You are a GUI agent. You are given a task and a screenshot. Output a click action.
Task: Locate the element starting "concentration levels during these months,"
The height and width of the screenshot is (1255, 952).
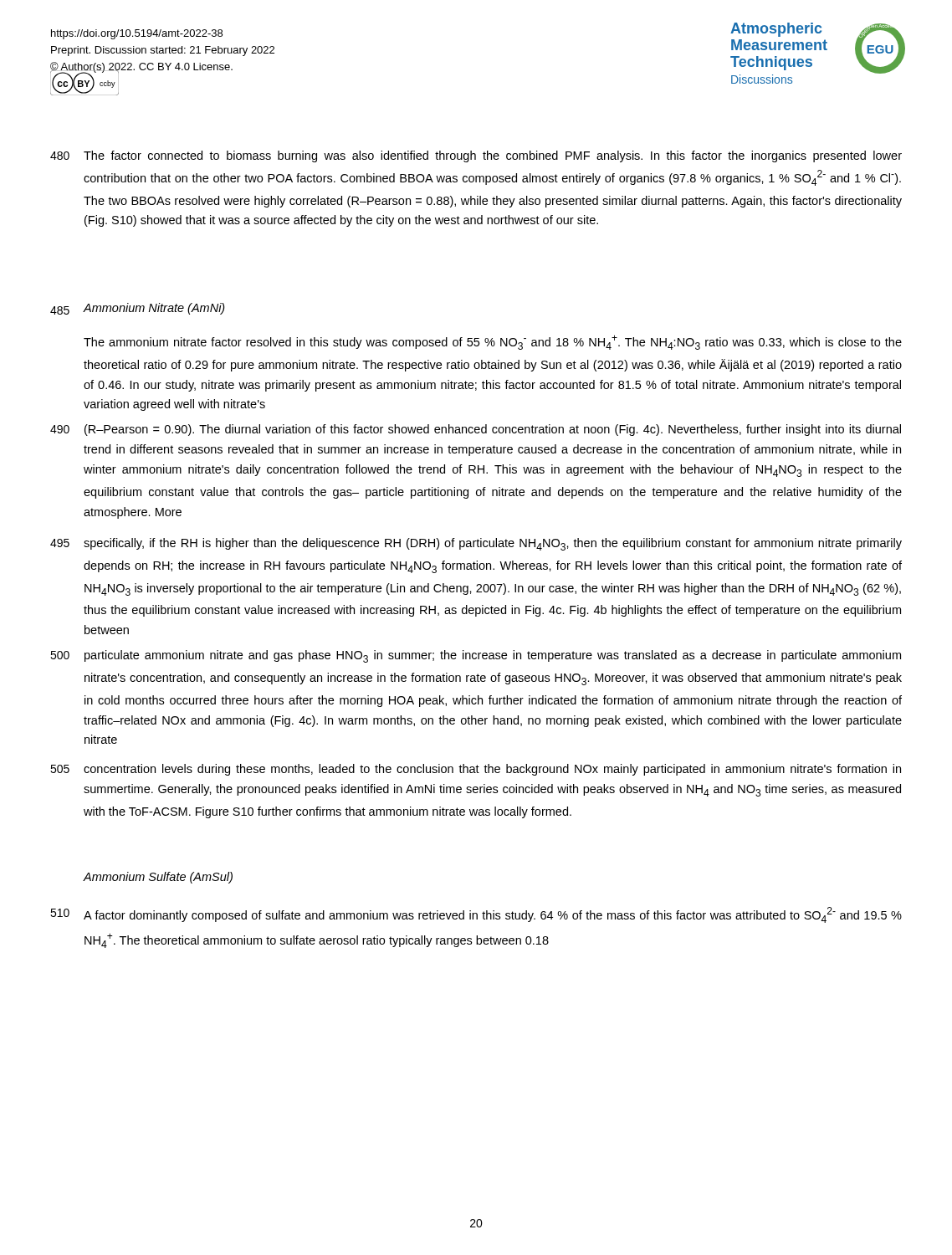493,790
